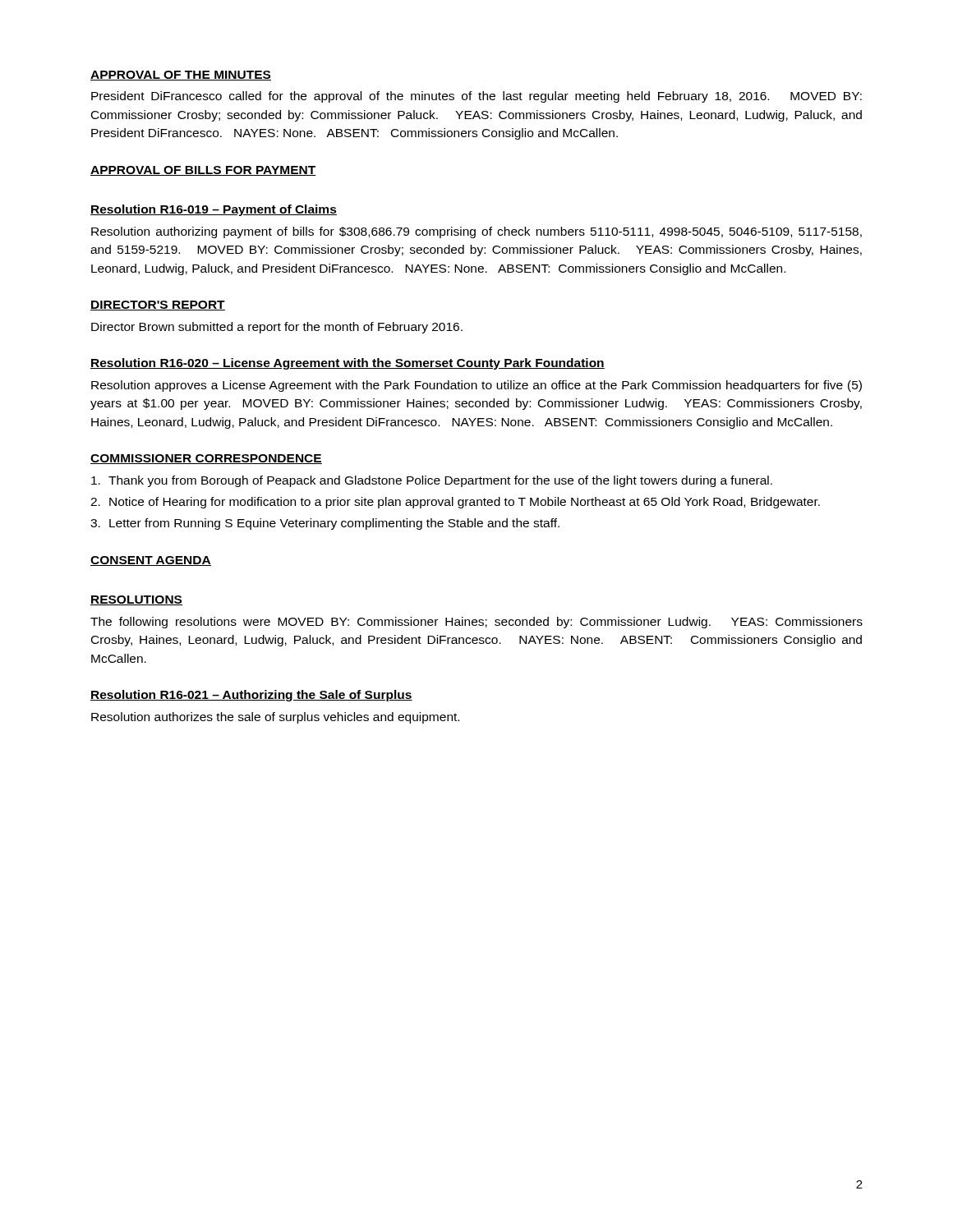
Task: Click on the section header with the text "CONSENT AGENDA"
Action: [x=151, y=560]
